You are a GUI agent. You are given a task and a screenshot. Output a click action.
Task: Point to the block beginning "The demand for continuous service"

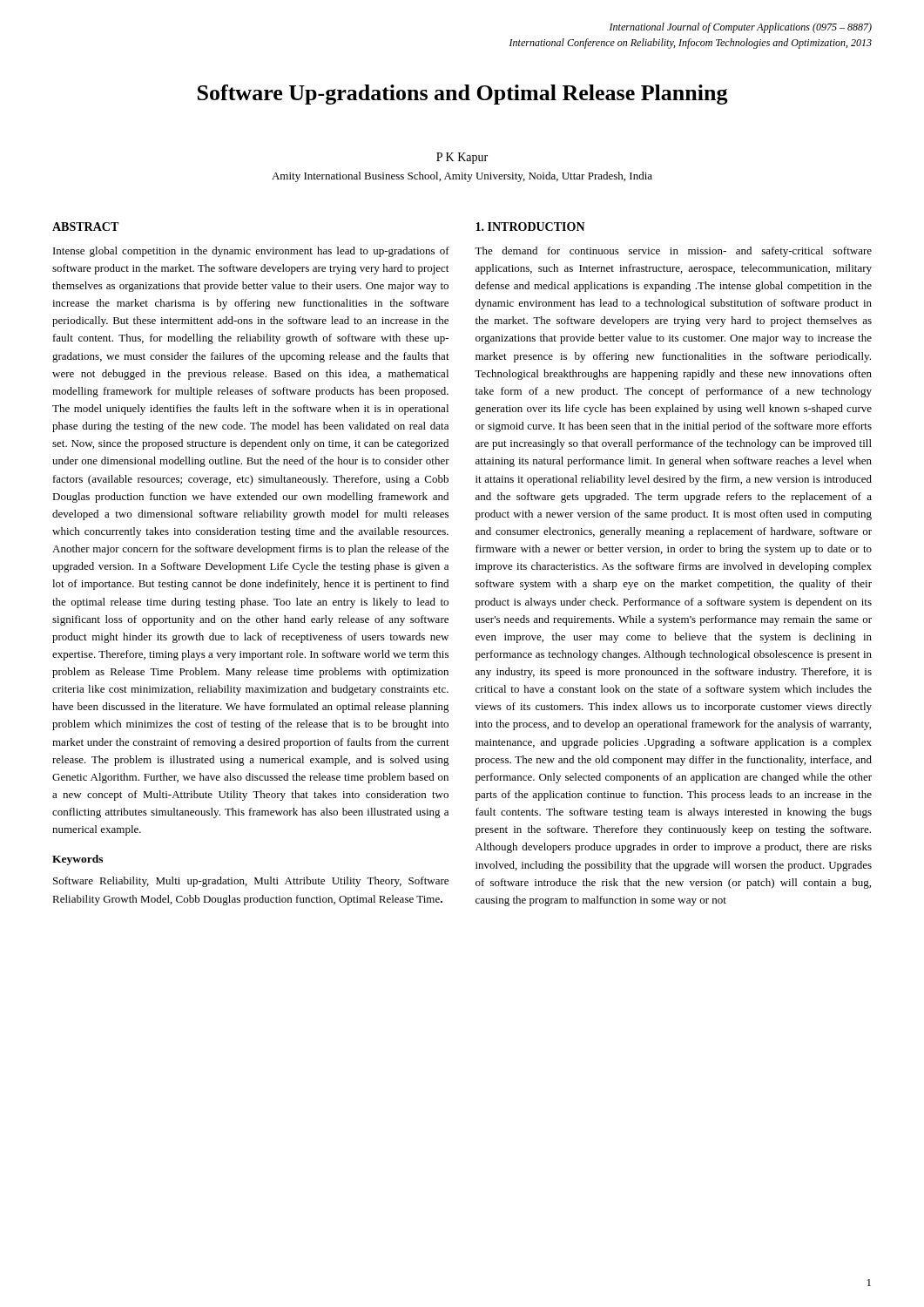[x=673, y=575]
